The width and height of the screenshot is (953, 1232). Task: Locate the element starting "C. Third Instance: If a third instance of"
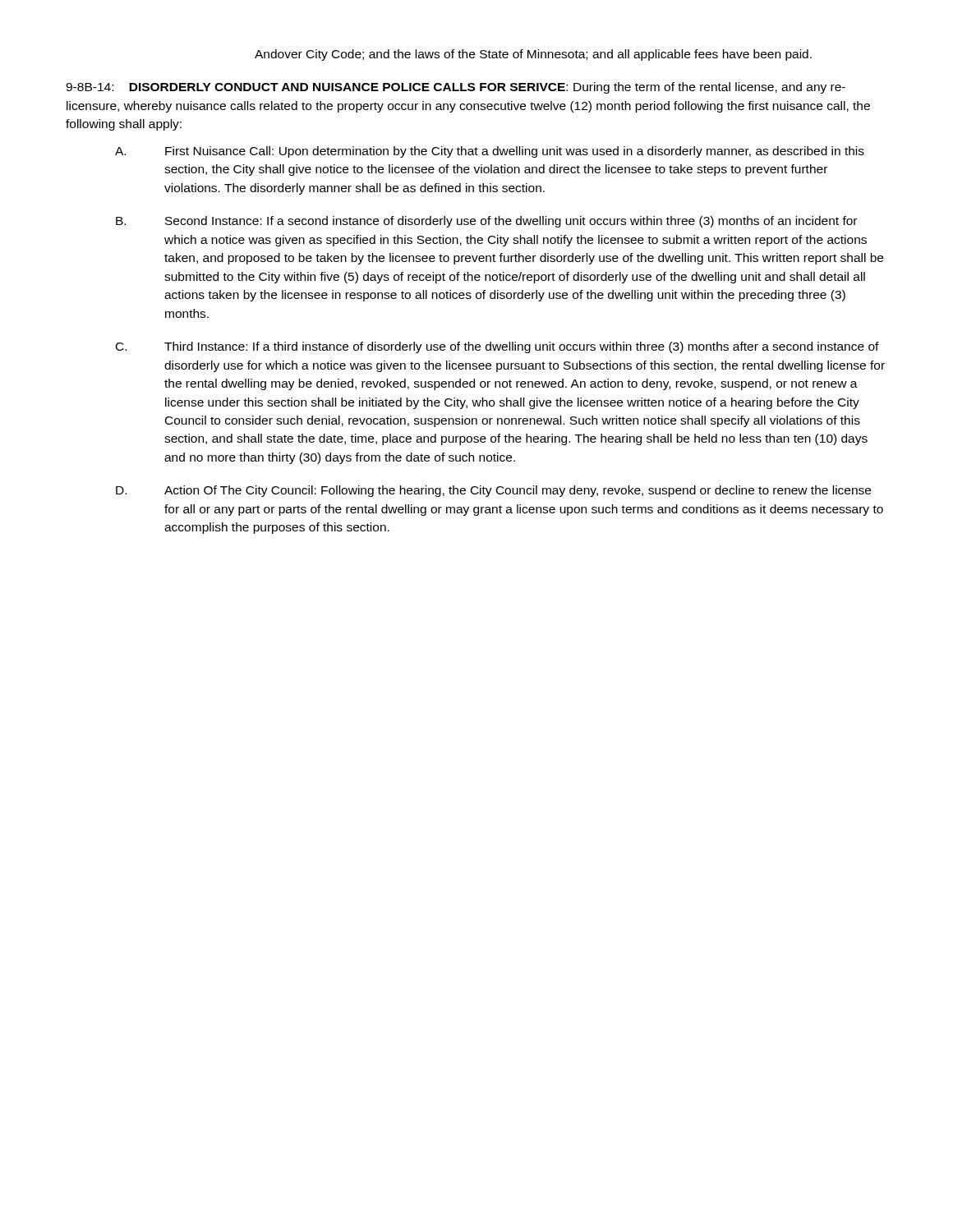(501, 402)
